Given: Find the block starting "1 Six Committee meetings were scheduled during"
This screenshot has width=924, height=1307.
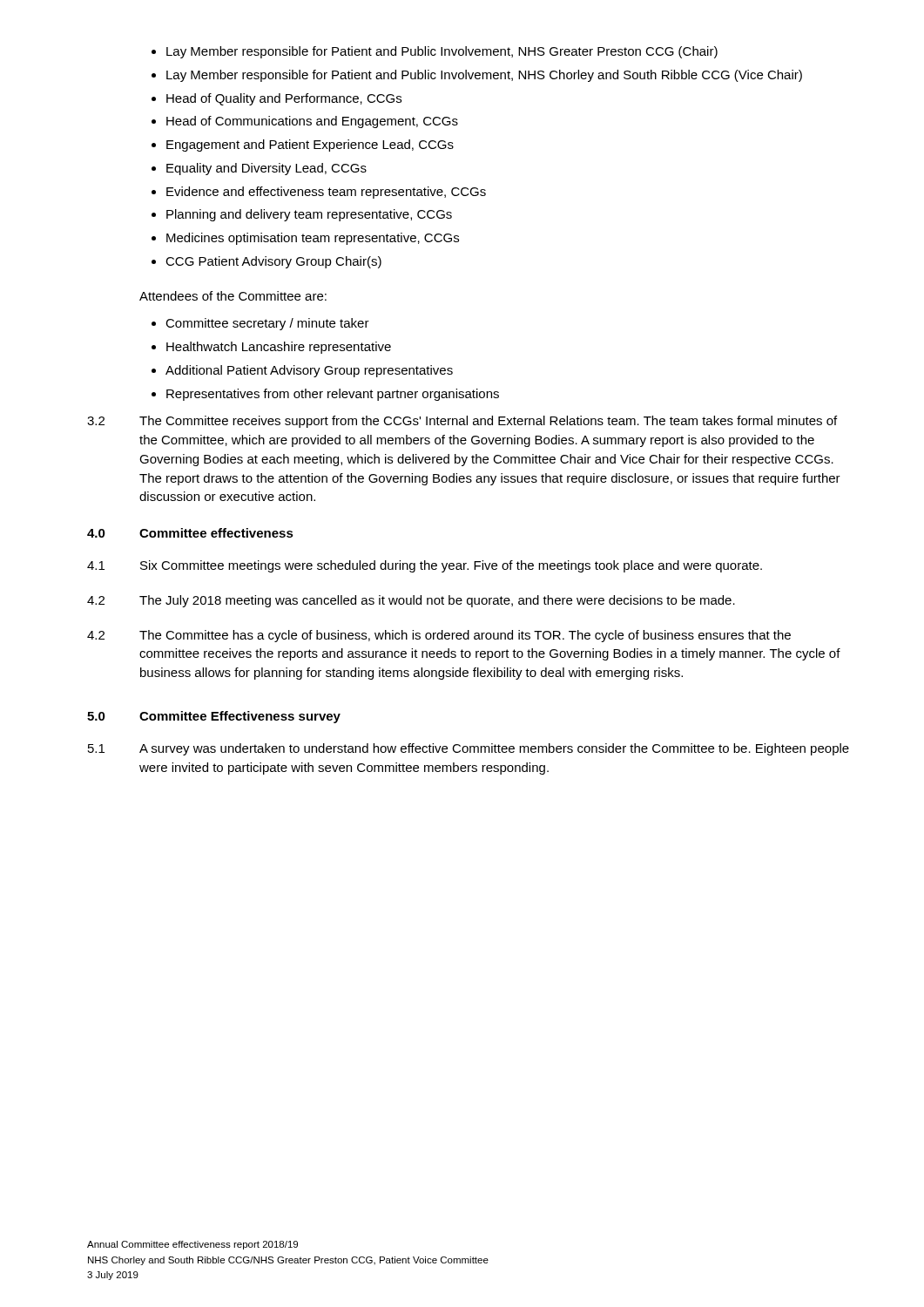Looking at the screenshot, I should click(471, 565).
